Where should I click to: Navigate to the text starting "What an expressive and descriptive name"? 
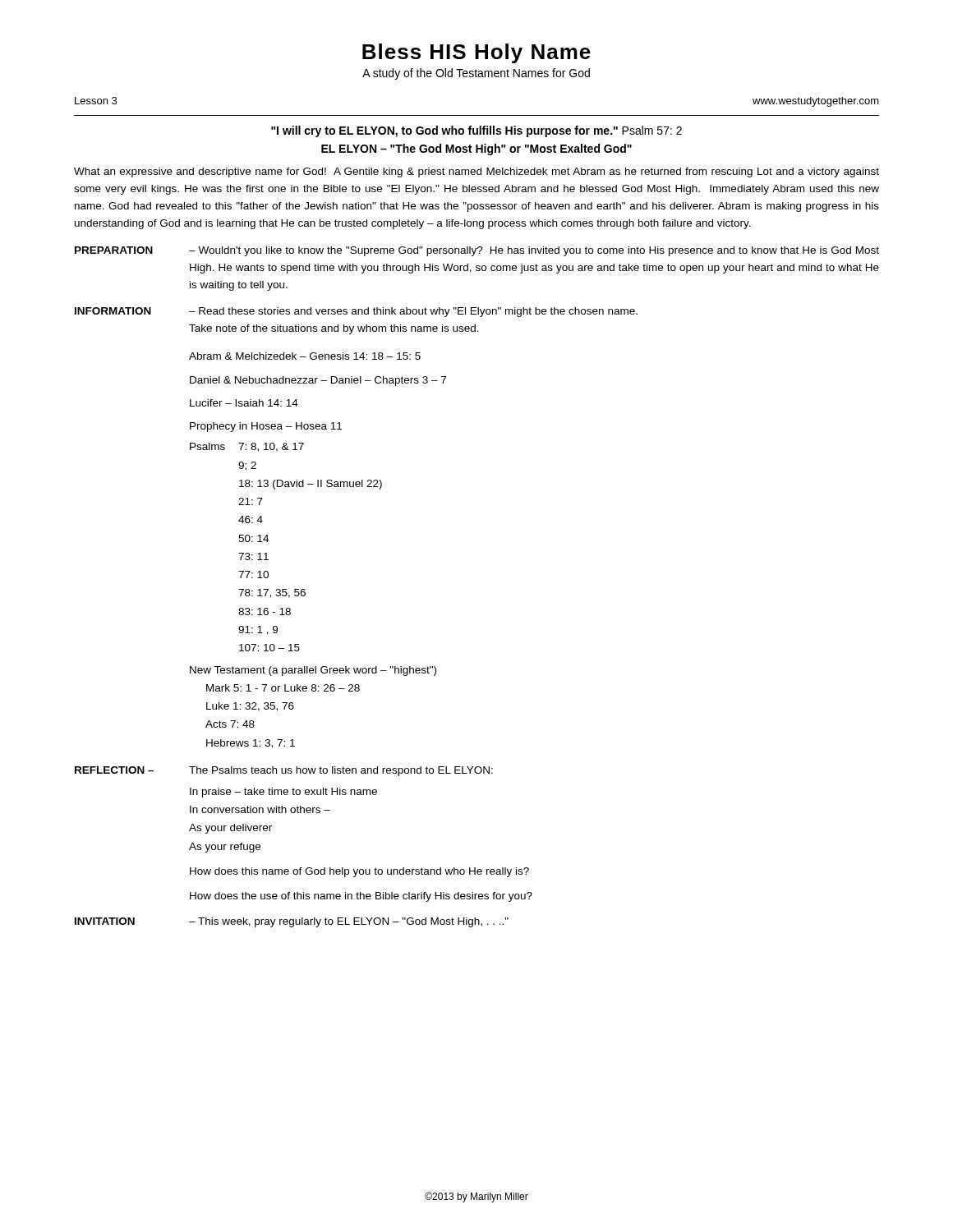(x=476, y=197)
